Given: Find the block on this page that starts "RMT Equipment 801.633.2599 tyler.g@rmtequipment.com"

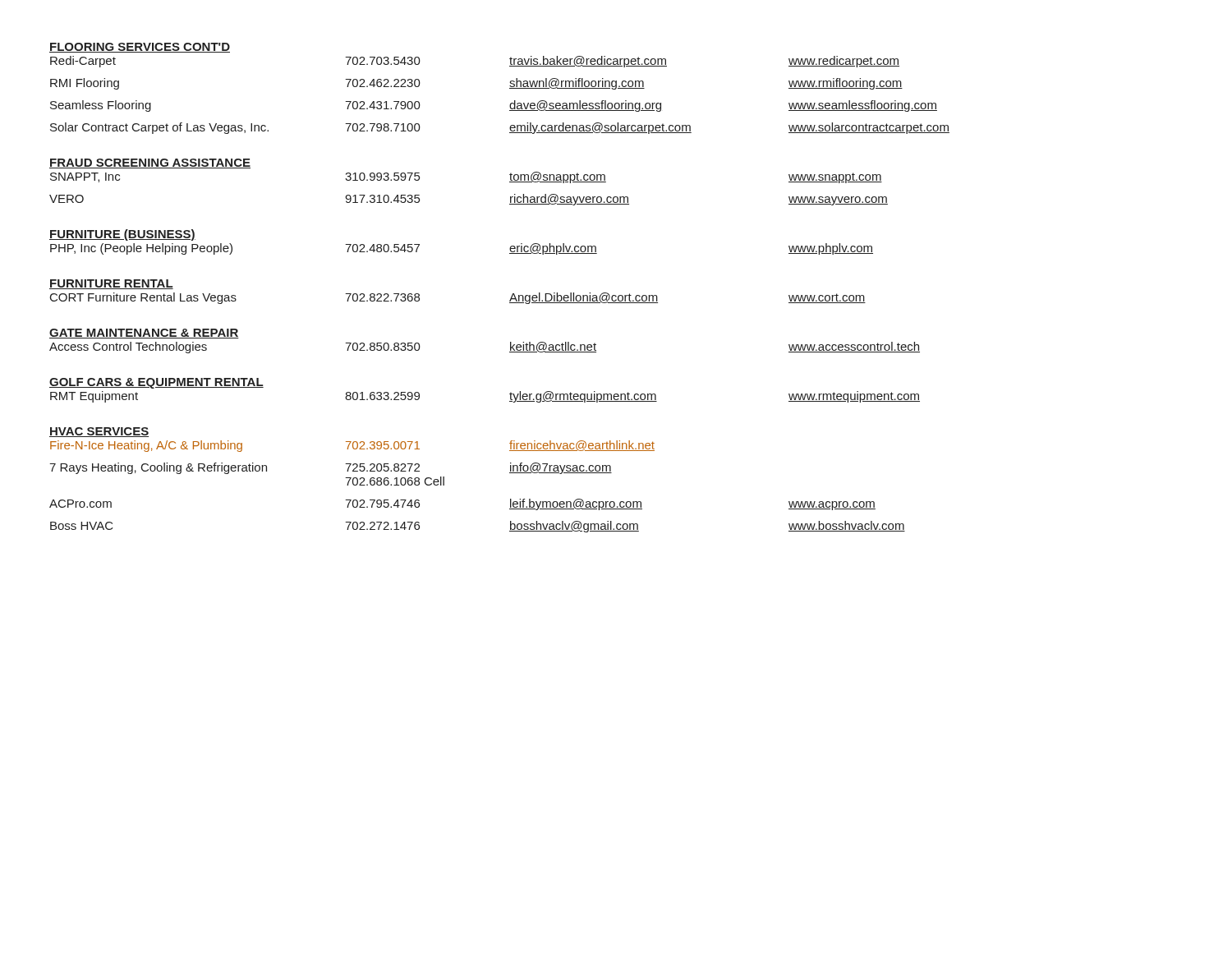Looking at the screenshot, I should (616, 396).
